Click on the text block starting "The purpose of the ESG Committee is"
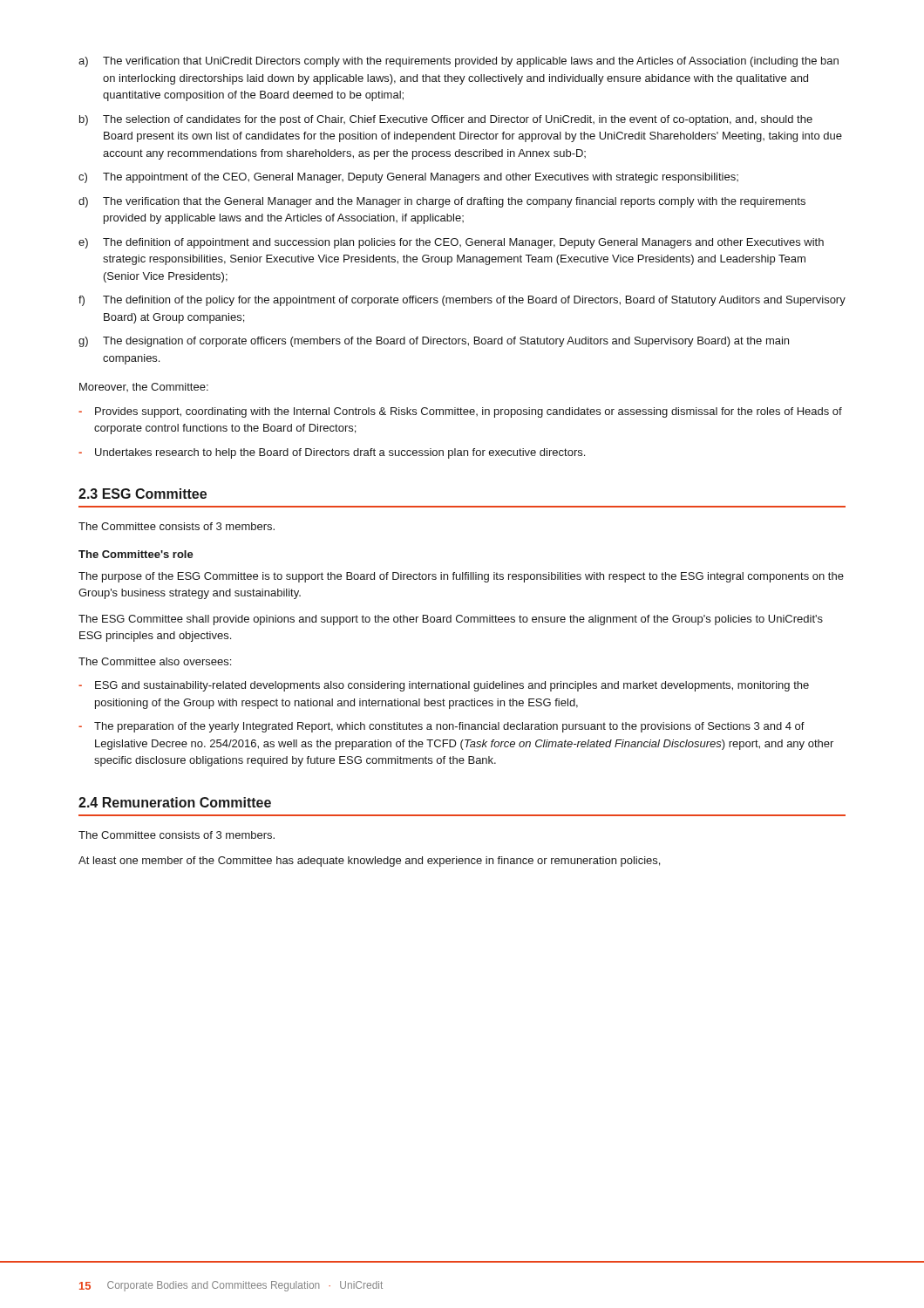 462,584
